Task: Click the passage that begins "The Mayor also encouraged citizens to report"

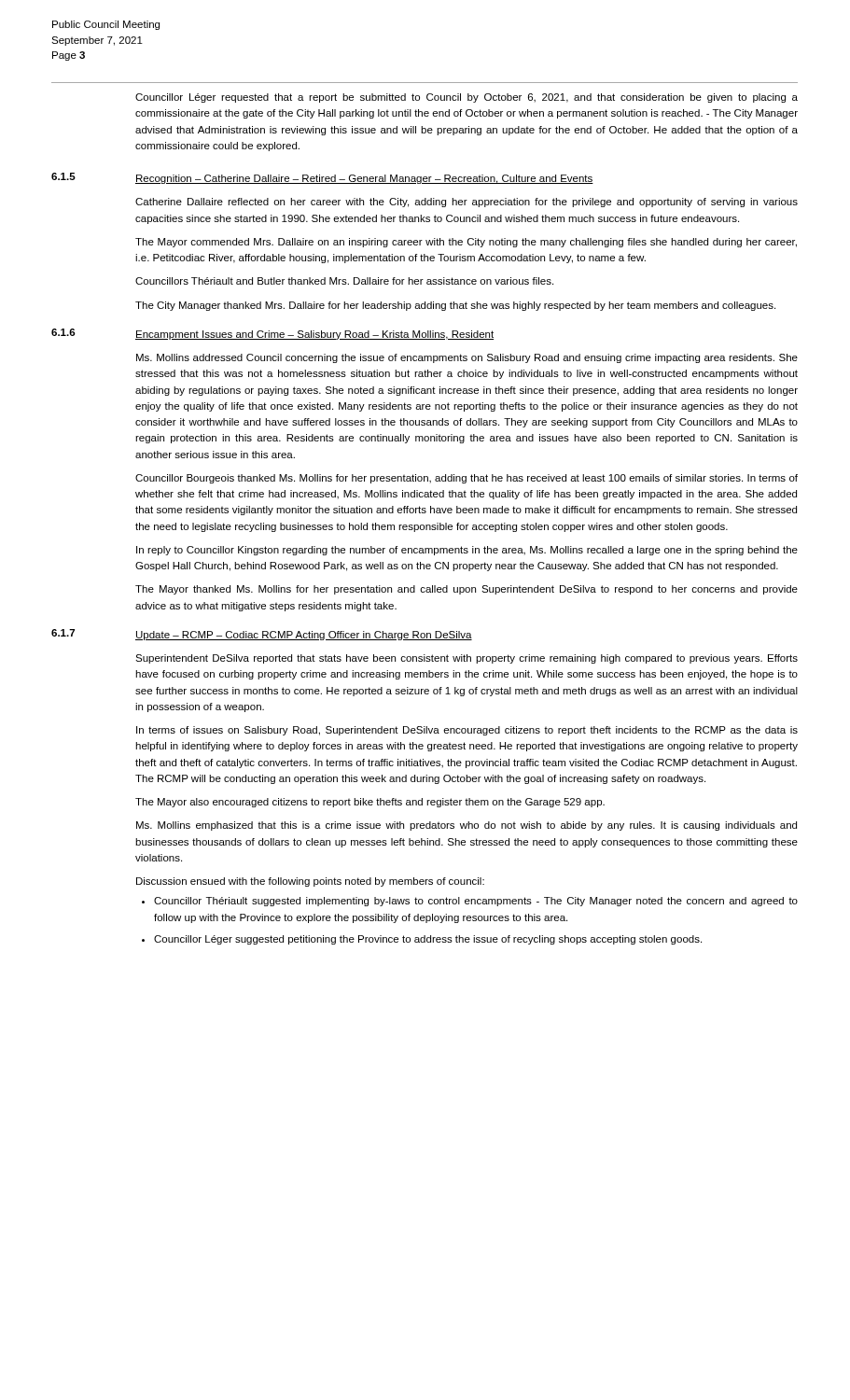Action: click(x=370, y=802)
